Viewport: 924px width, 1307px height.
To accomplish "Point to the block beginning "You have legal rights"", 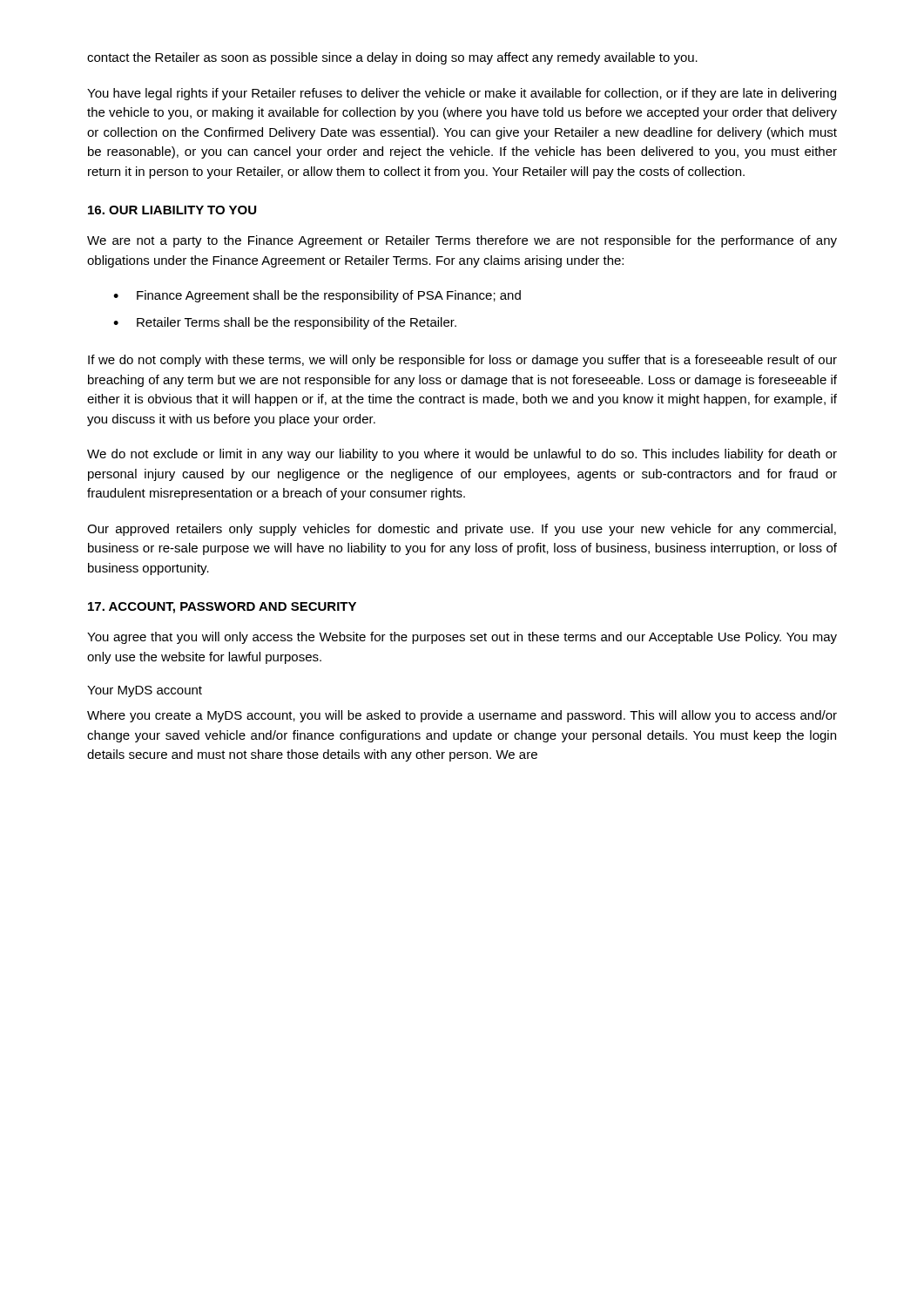I will [462, 132].
